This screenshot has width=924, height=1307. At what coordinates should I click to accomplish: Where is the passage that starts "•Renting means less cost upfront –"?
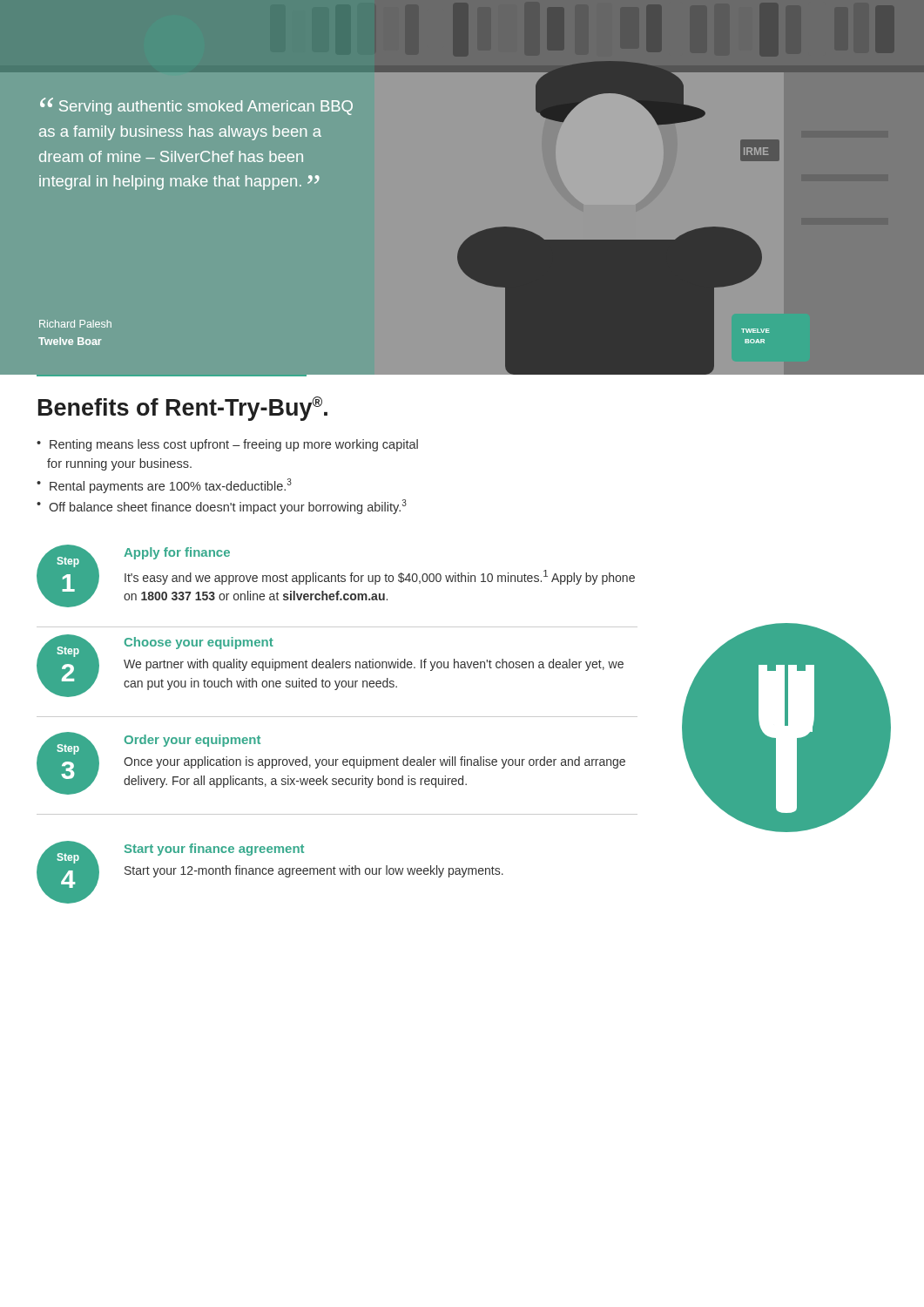[228, 453]
